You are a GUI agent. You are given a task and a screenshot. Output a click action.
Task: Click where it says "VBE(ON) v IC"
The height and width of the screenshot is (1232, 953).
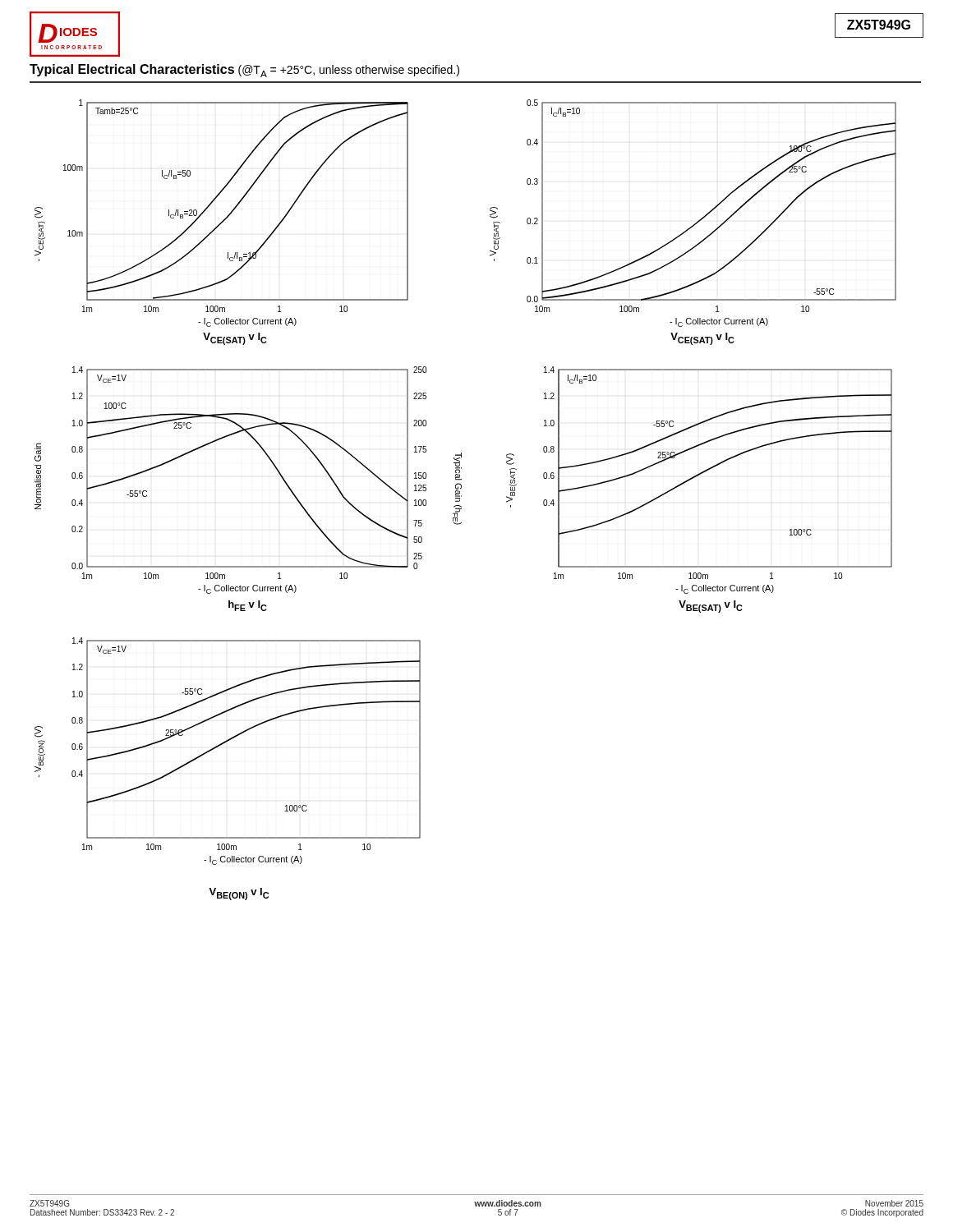pyautogui.click(x=239, y=893)
